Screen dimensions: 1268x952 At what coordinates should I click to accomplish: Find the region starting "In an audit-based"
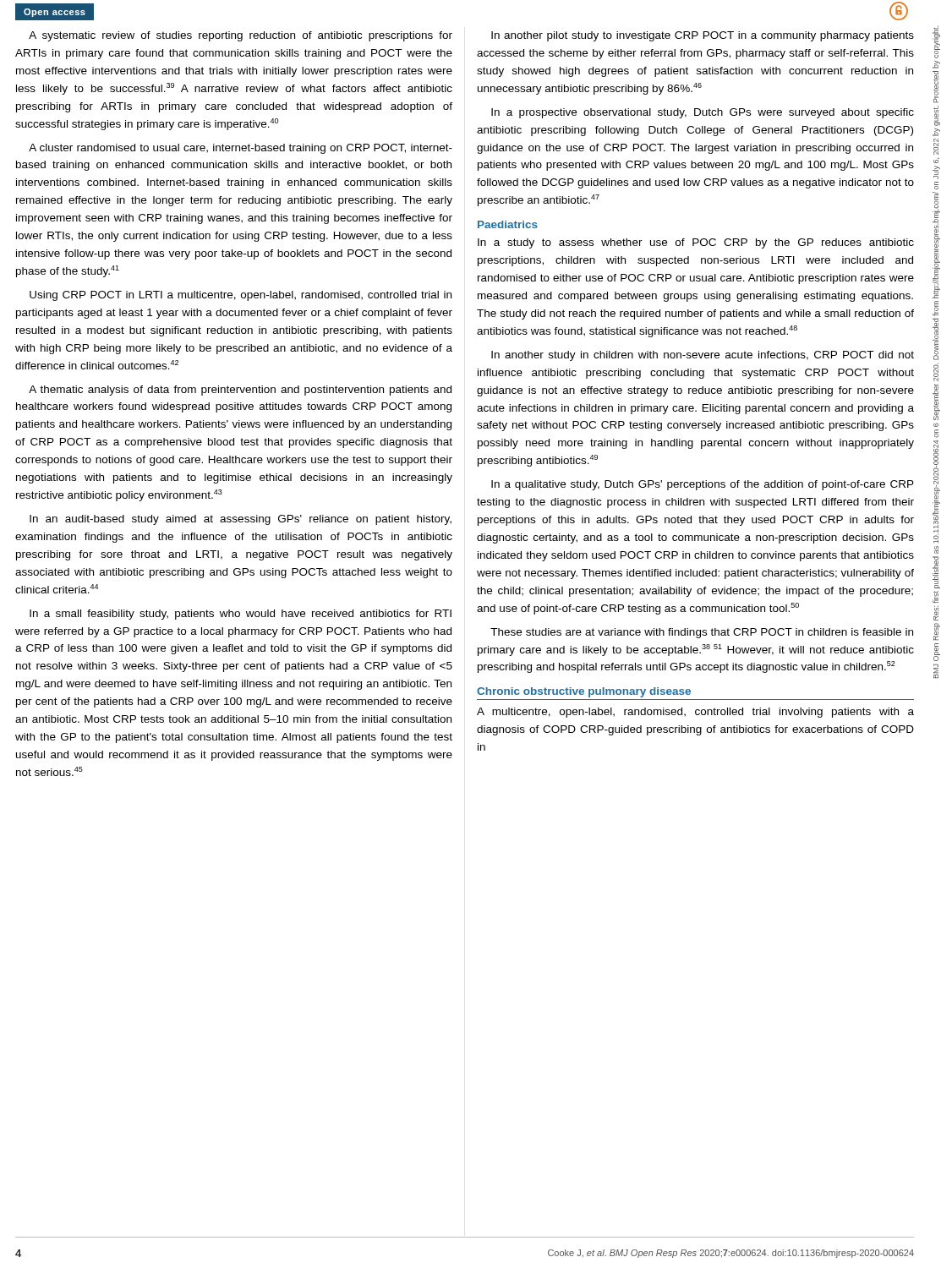(x=234, y=555)
